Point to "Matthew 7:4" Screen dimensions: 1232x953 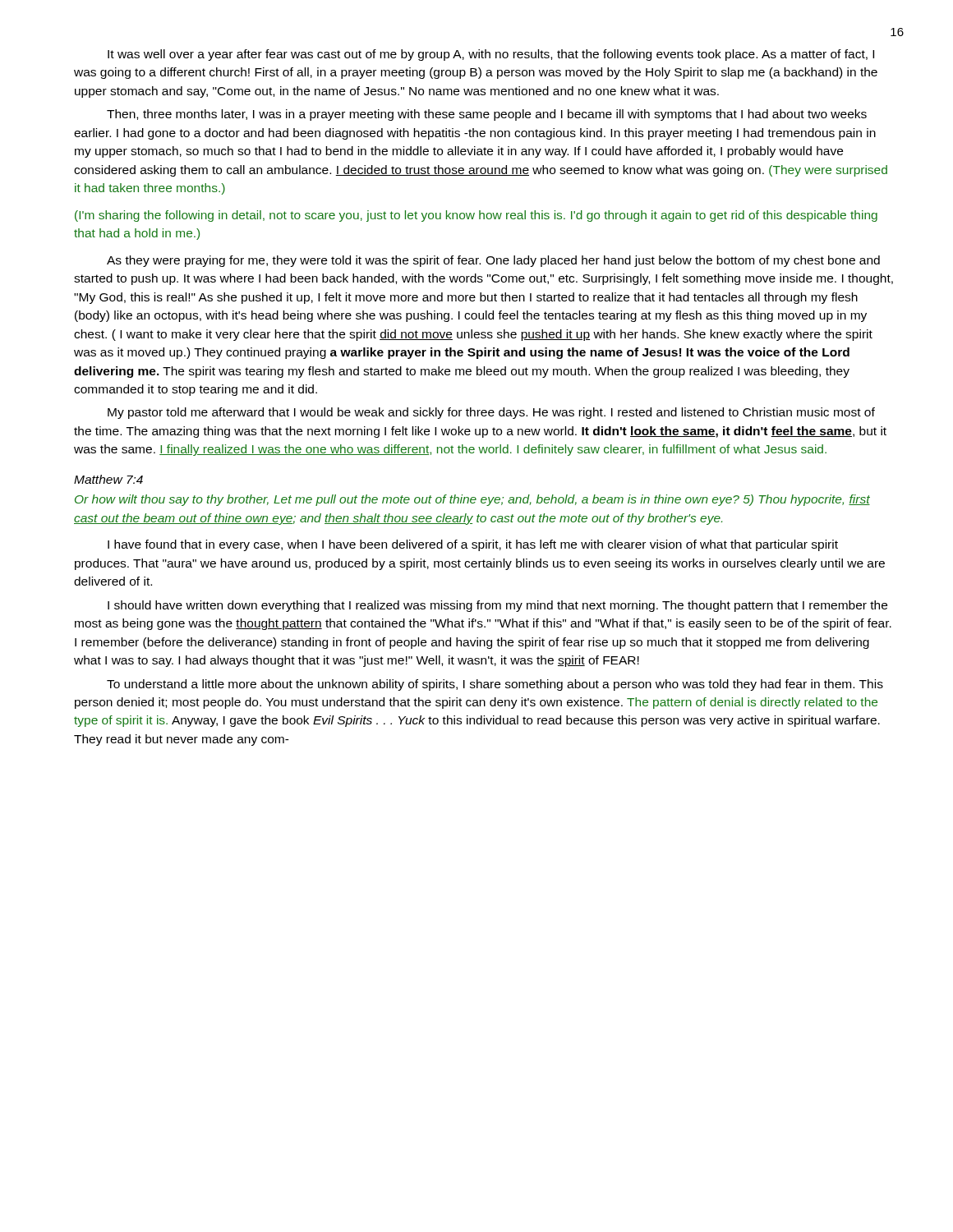(108, 479)
